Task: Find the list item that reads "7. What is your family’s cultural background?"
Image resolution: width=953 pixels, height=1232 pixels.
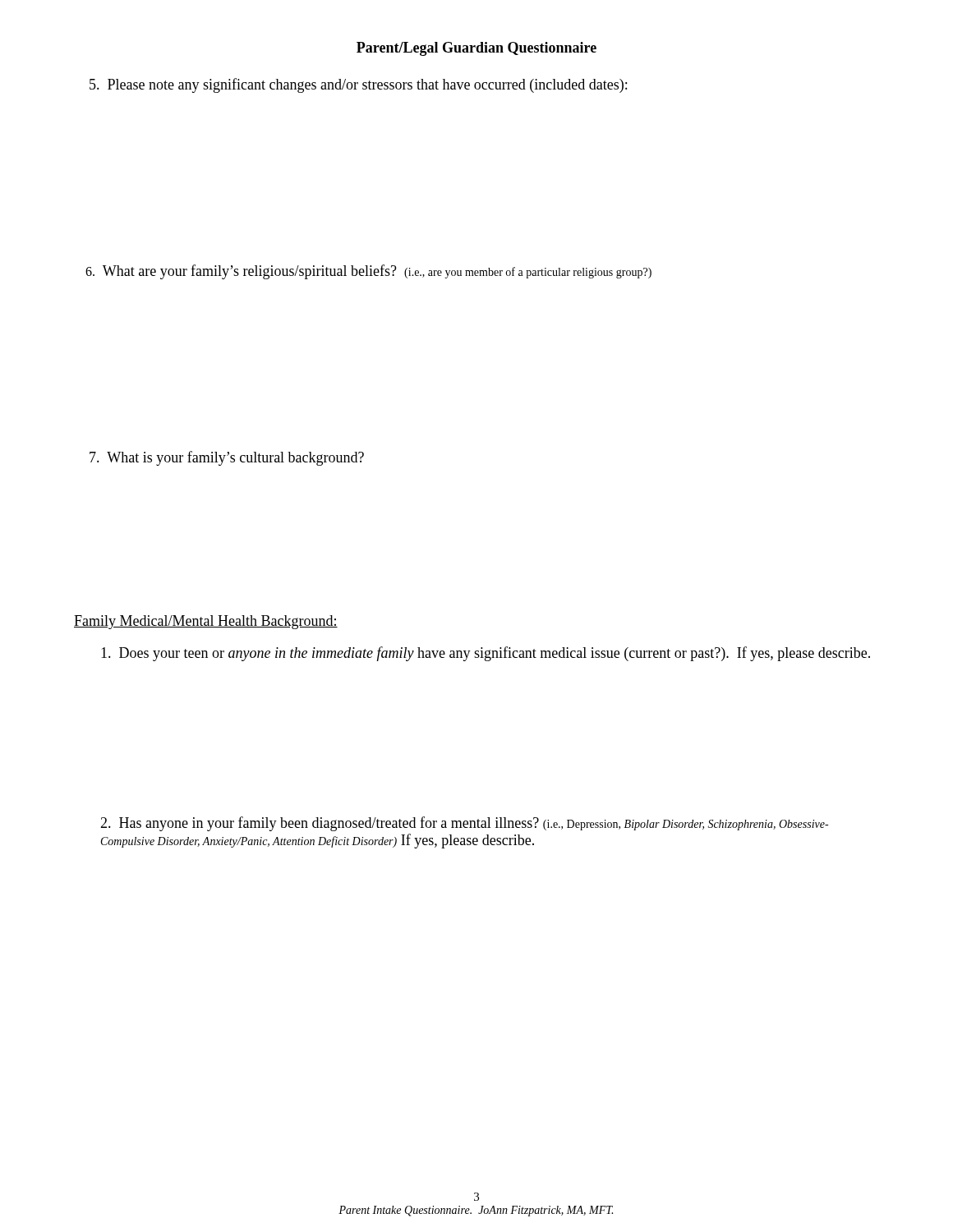Action: pos(227,458)
